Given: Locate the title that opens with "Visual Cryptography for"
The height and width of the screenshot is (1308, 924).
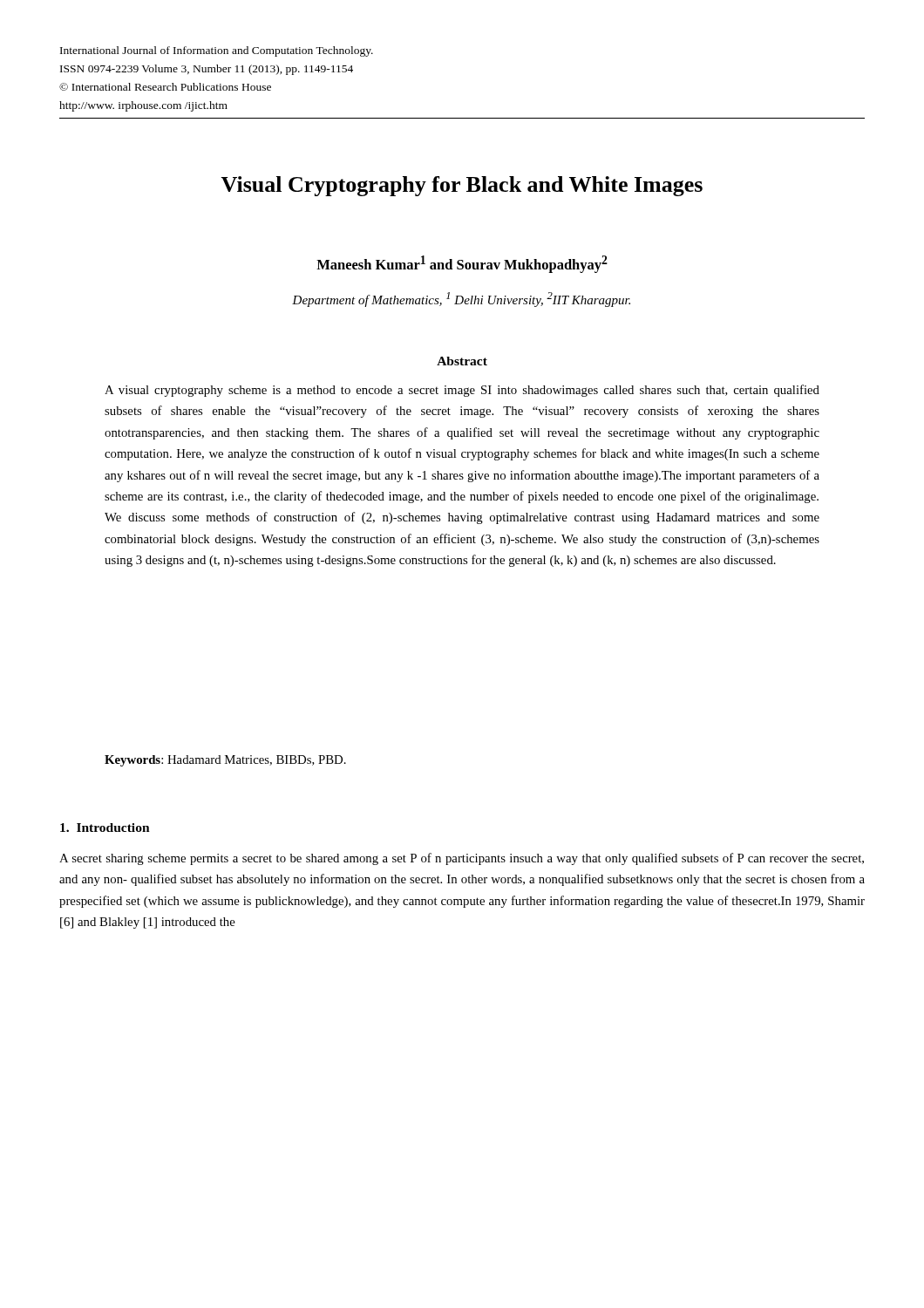Looking at the screenshot, I should pos(462,185).
